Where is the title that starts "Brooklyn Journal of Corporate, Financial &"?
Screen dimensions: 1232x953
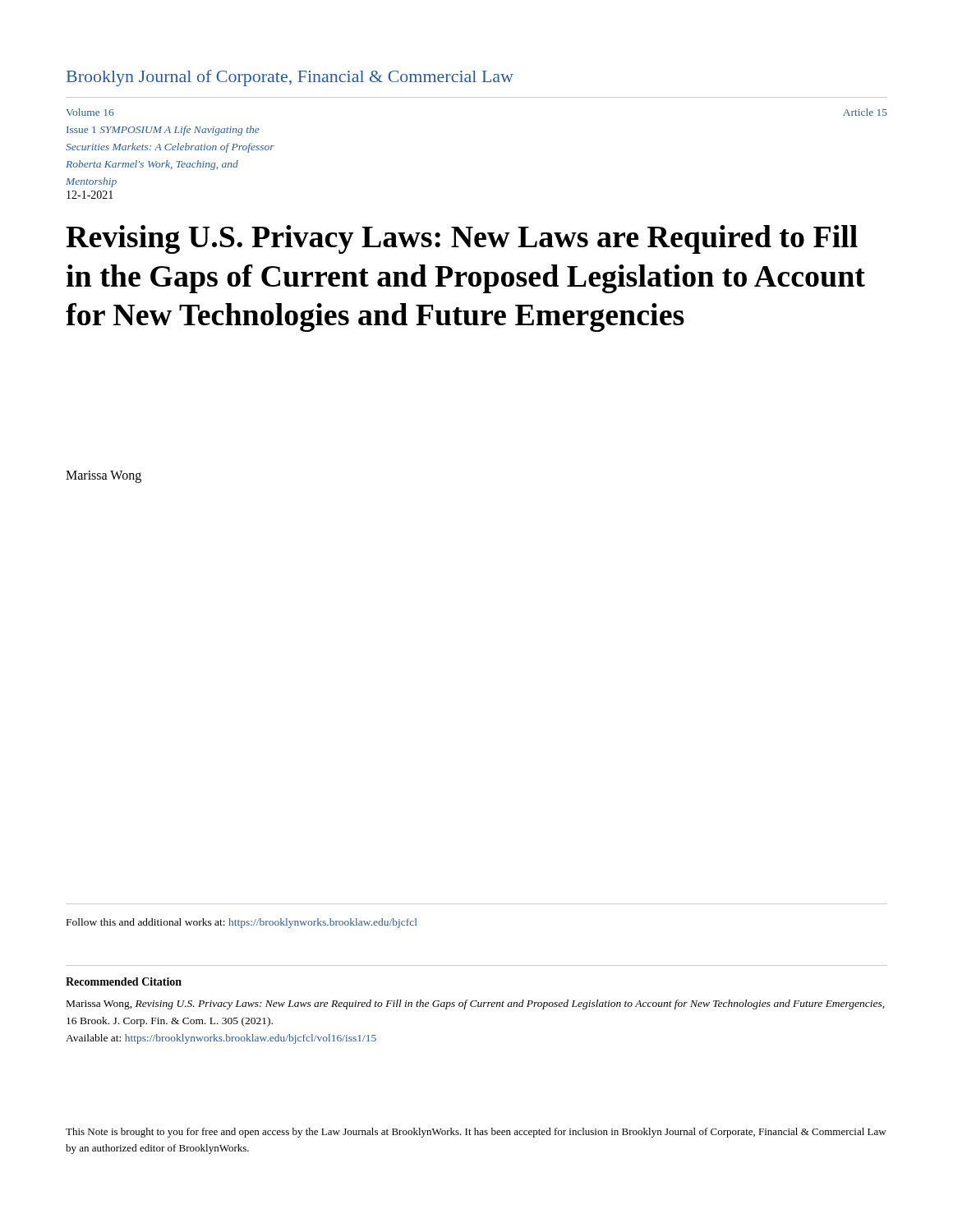tap(476, 76)
